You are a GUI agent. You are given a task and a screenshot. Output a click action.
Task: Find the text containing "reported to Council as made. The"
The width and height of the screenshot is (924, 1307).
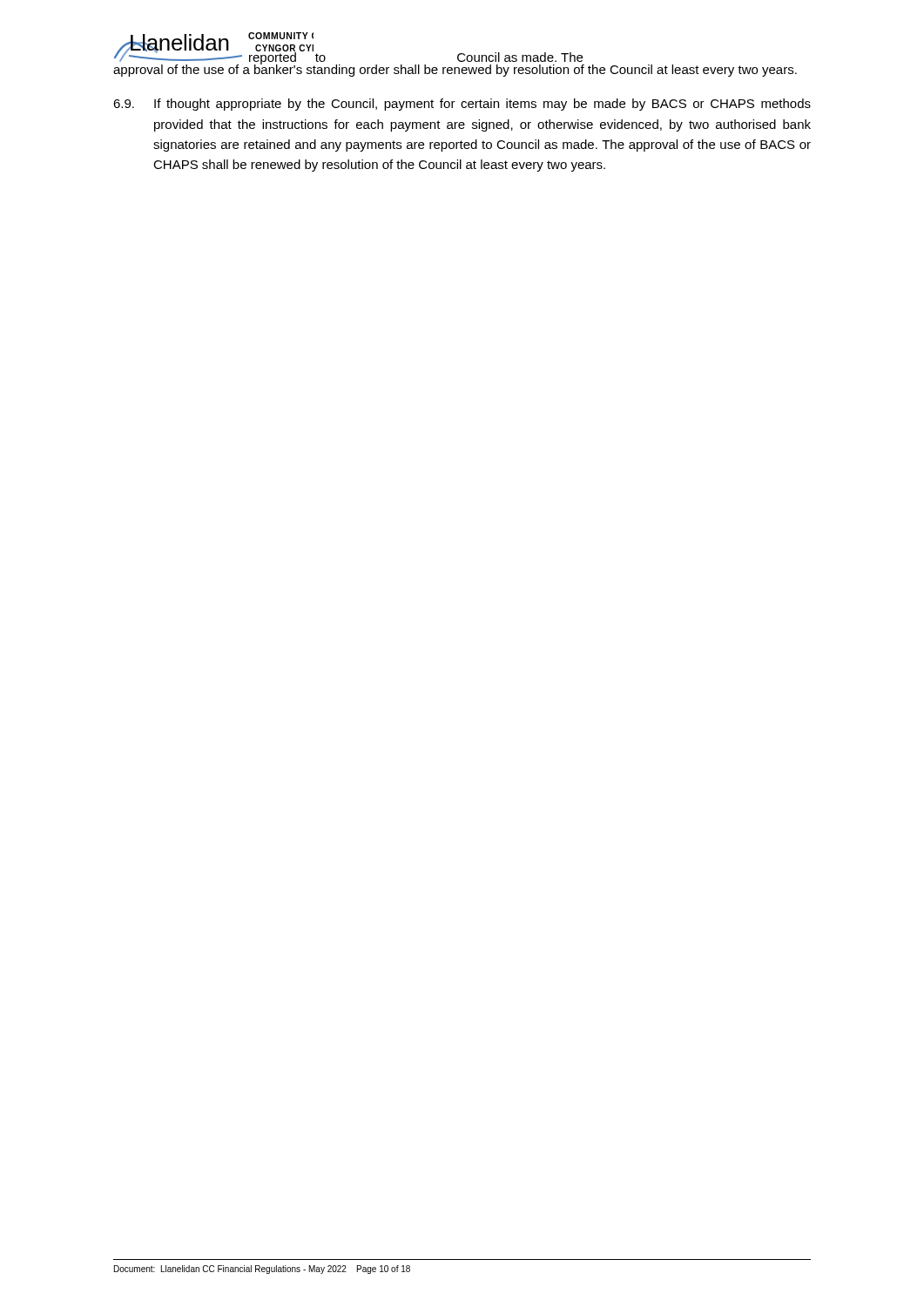click(416, 57)
